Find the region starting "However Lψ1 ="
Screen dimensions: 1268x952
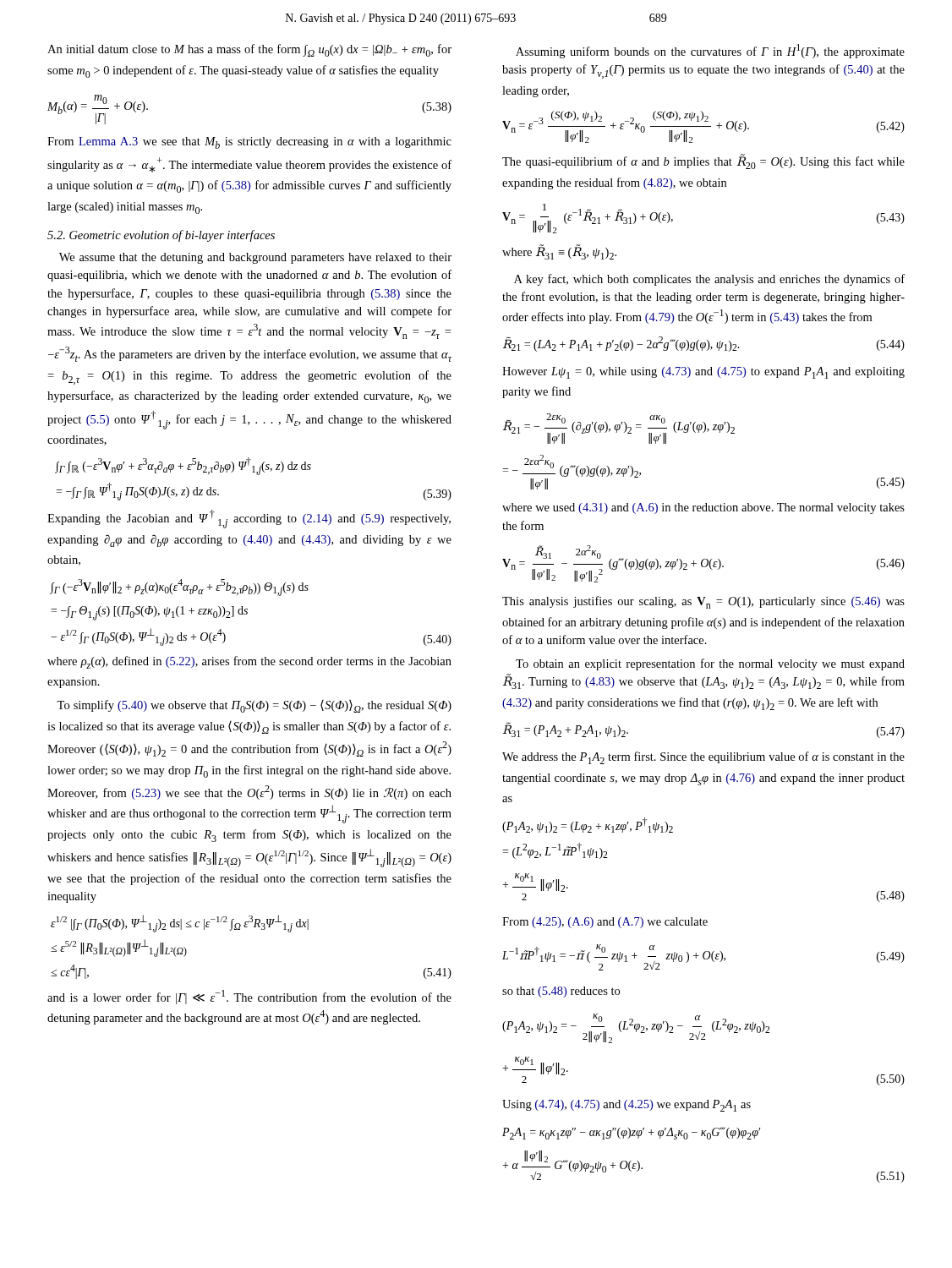(703, 381)
